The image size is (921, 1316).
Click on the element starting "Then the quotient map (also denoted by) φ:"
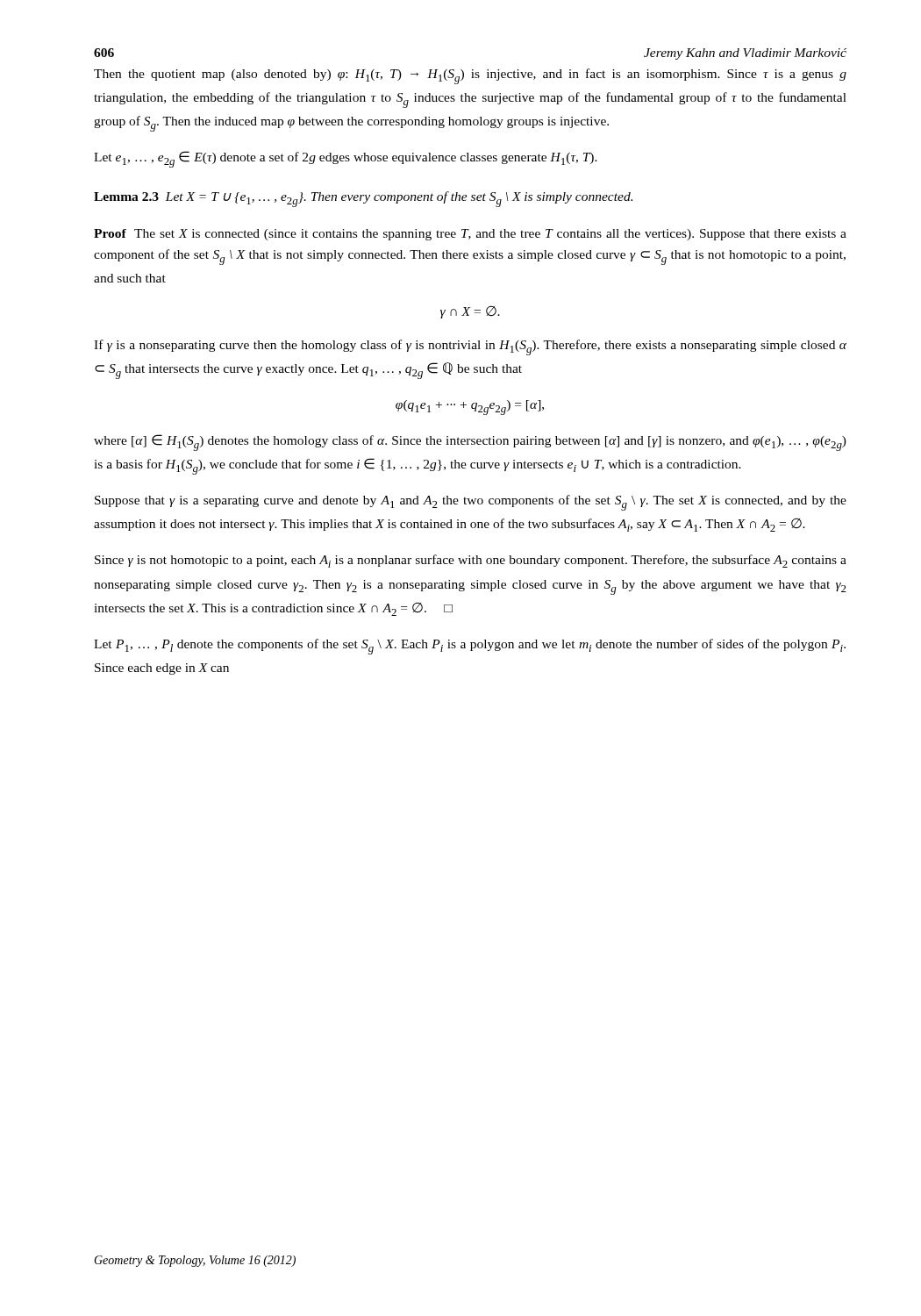(470, 99)
